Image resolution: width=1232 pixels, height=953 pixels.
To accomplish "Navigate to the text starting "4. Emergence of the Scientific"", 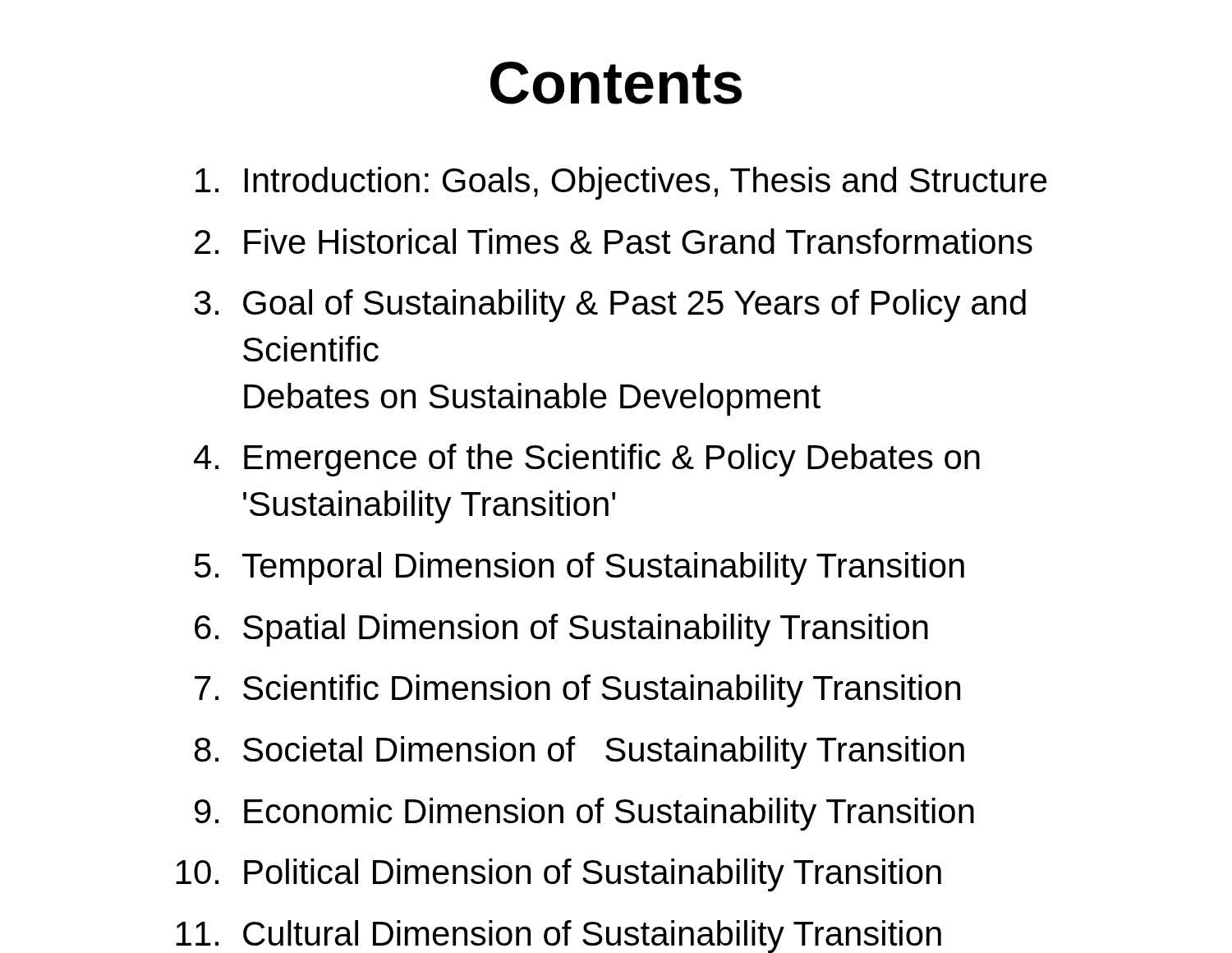I will click(641, 482).
